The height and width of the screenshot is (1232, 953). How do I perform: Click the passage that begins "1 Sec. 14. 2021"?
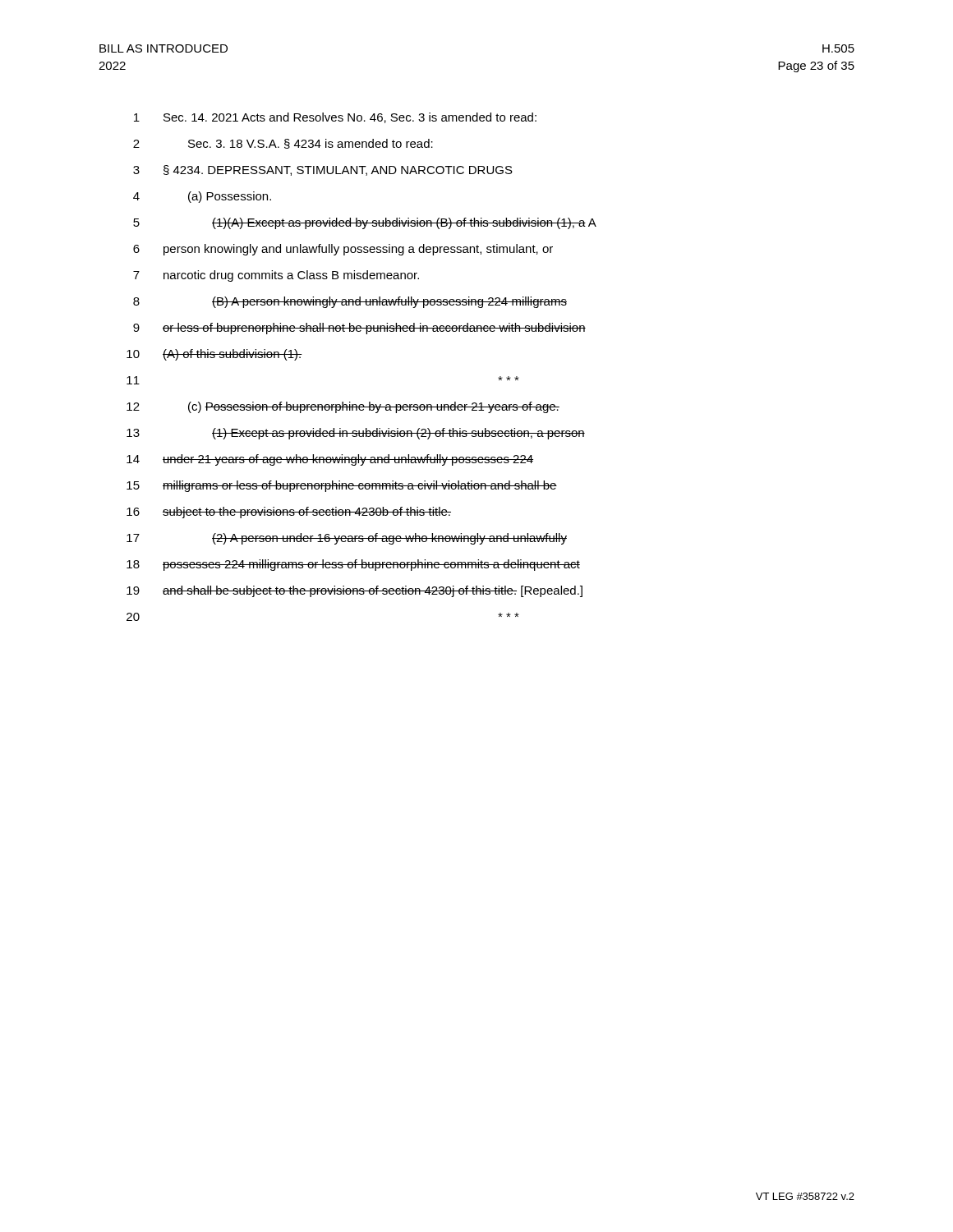[x=476, y=117]
